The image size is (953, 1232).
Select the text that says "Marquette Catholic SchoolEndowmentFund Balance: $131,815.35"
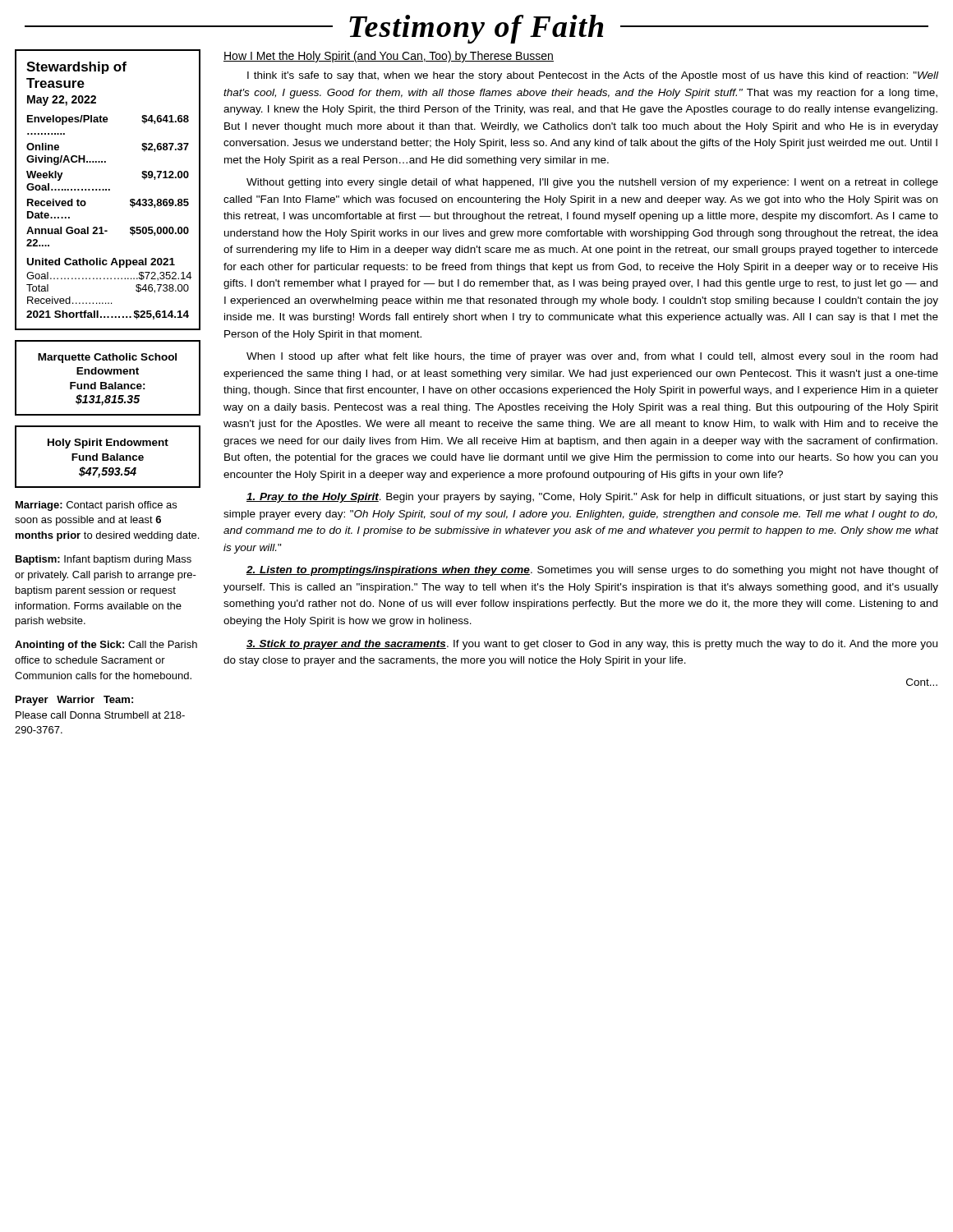108,378
